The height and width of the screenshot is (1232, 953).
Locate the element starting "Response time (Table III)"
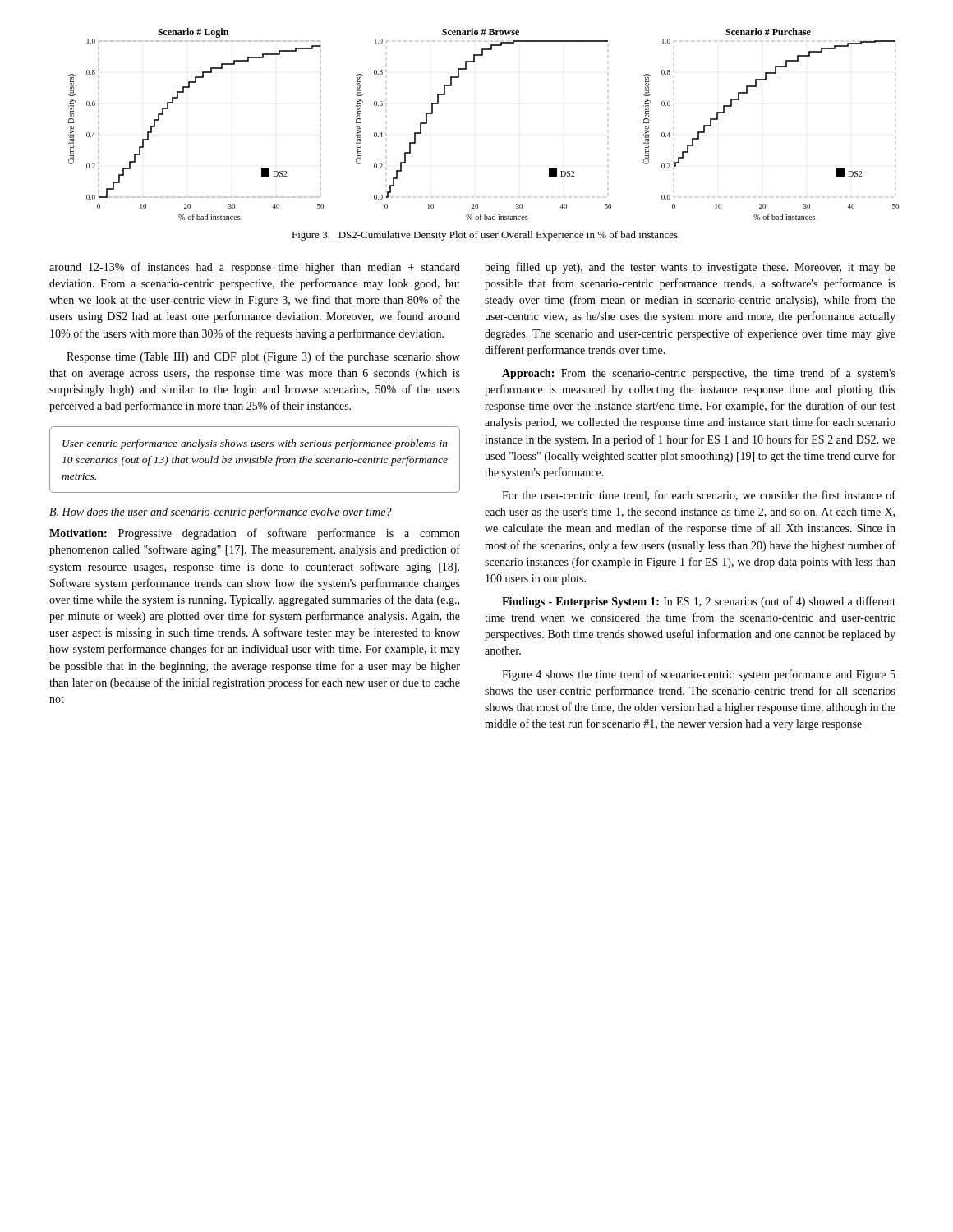click(255, 382)
